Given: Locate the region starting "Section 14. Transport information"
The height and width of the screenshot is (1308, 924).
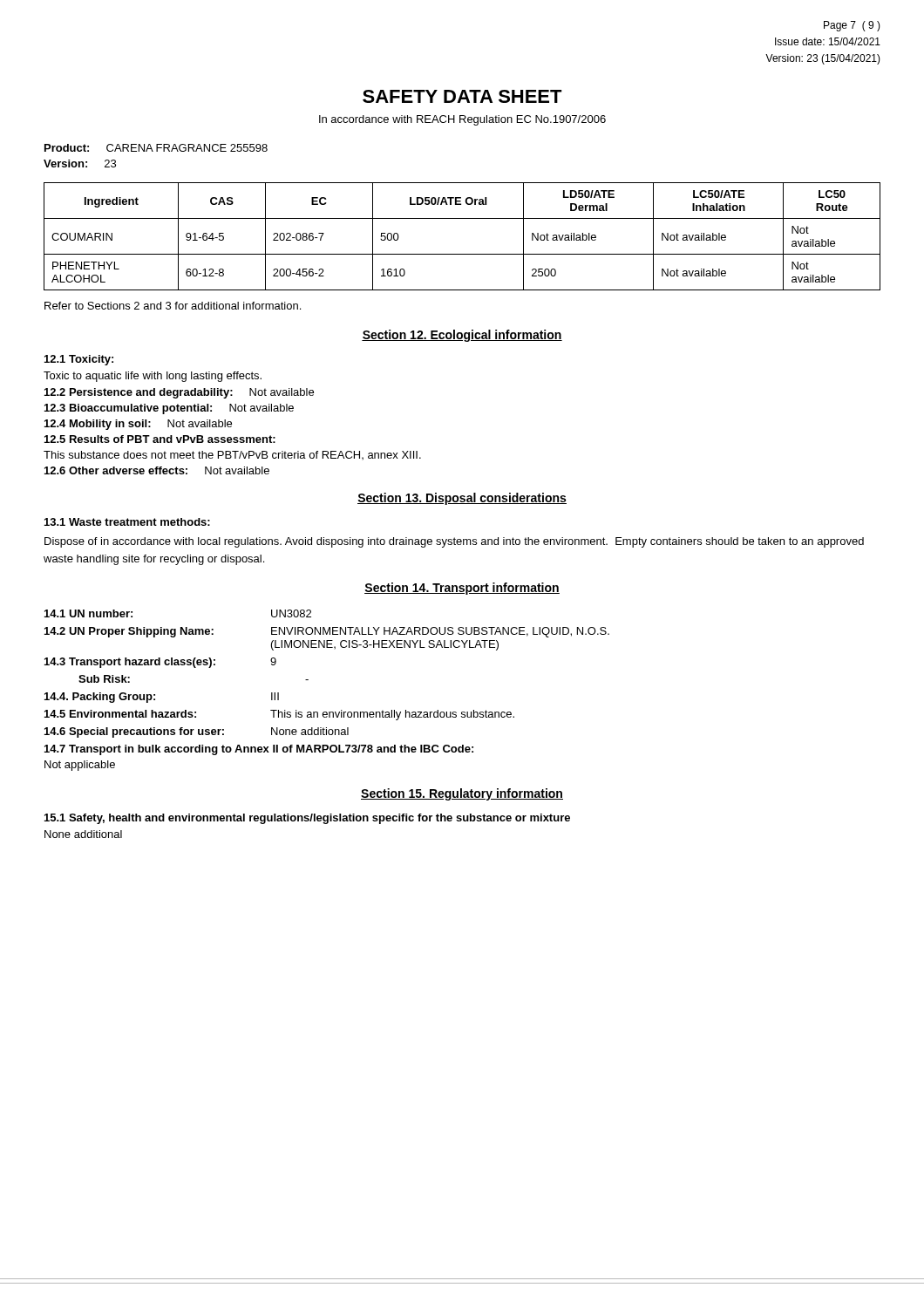Looking at the screenshot, I should [x=462, y=588].
